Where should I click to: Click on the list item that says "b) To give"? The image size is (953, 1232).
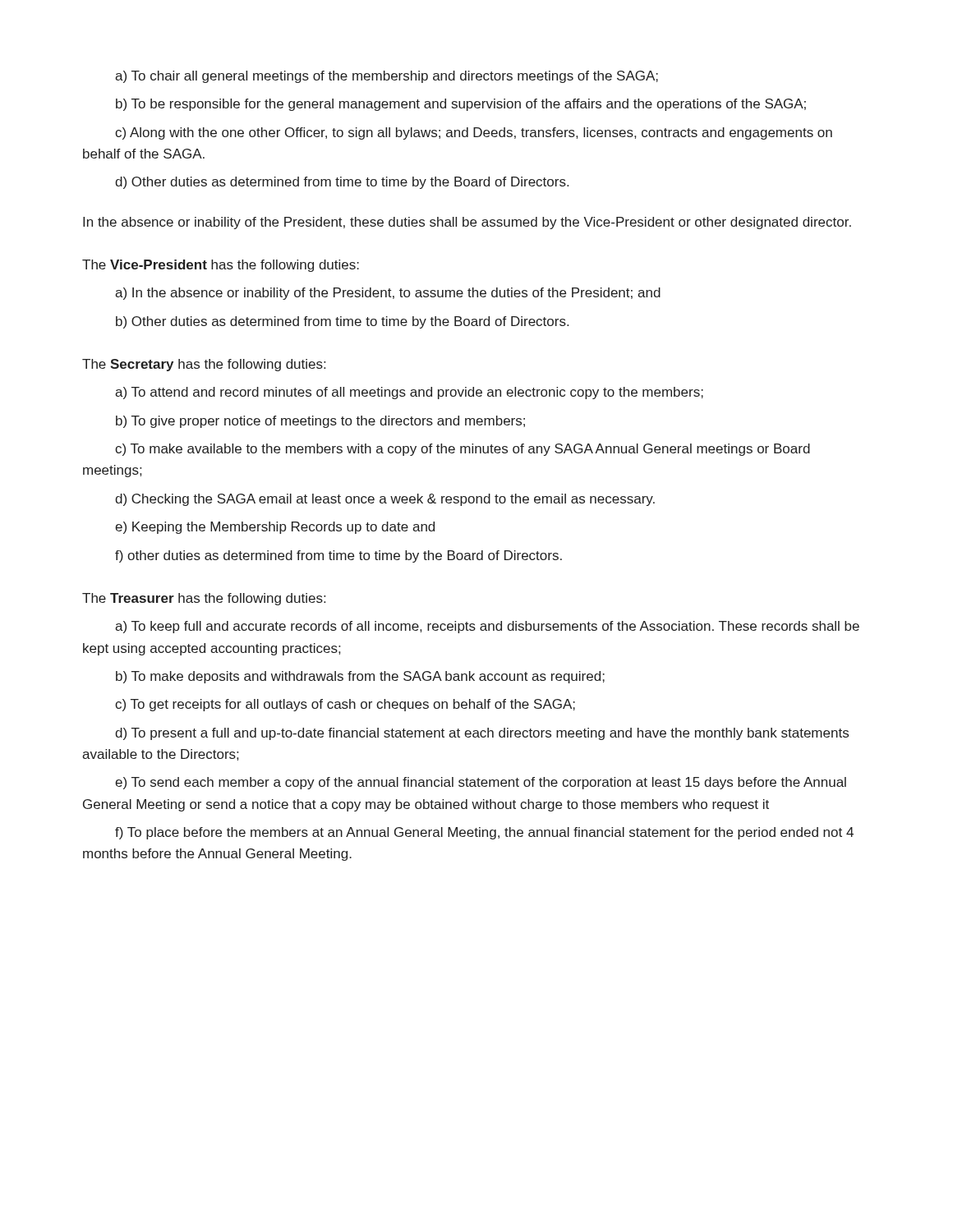point(321,421)
